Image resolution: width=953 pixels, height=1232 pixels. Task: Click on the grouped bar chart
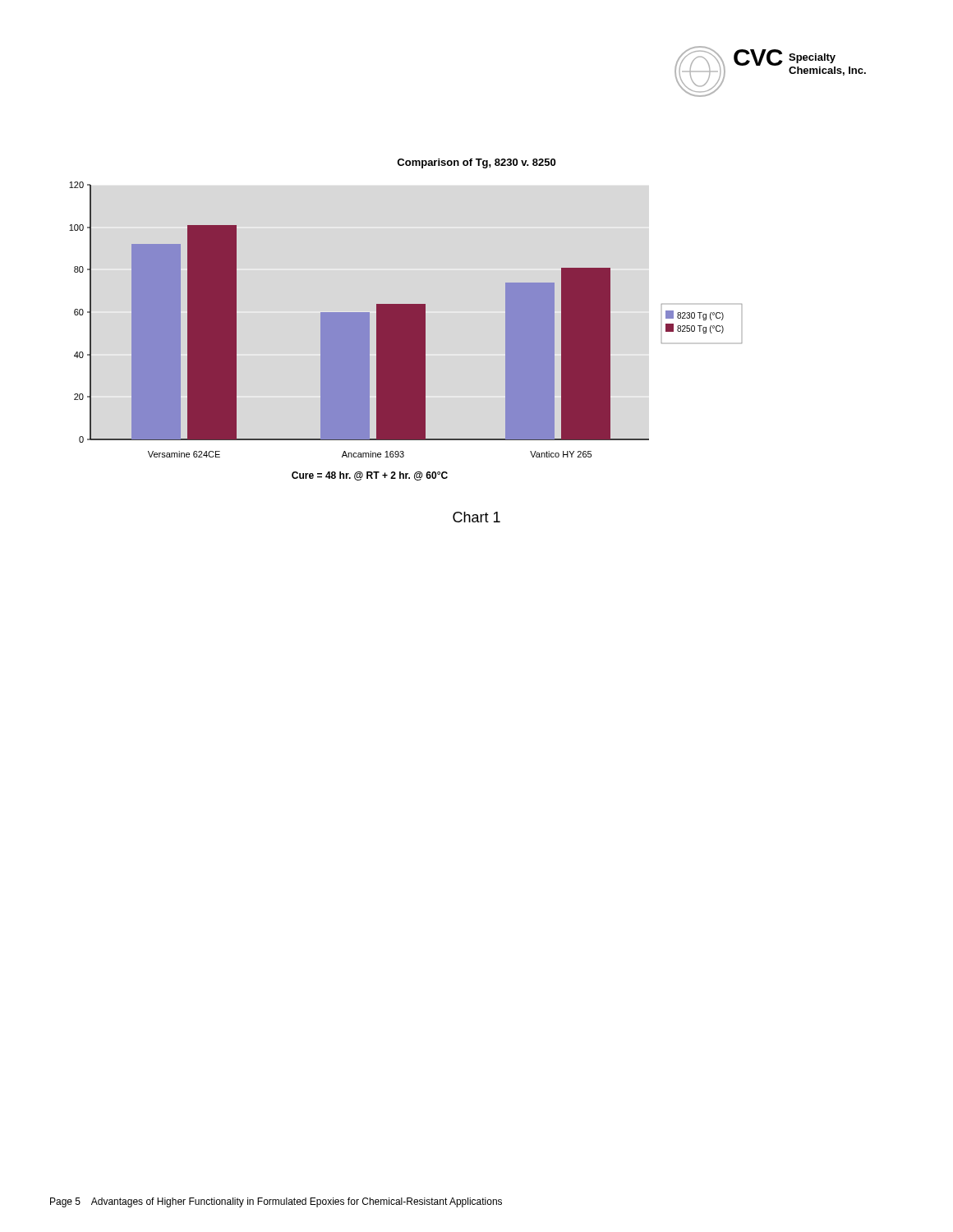[398, 333]
